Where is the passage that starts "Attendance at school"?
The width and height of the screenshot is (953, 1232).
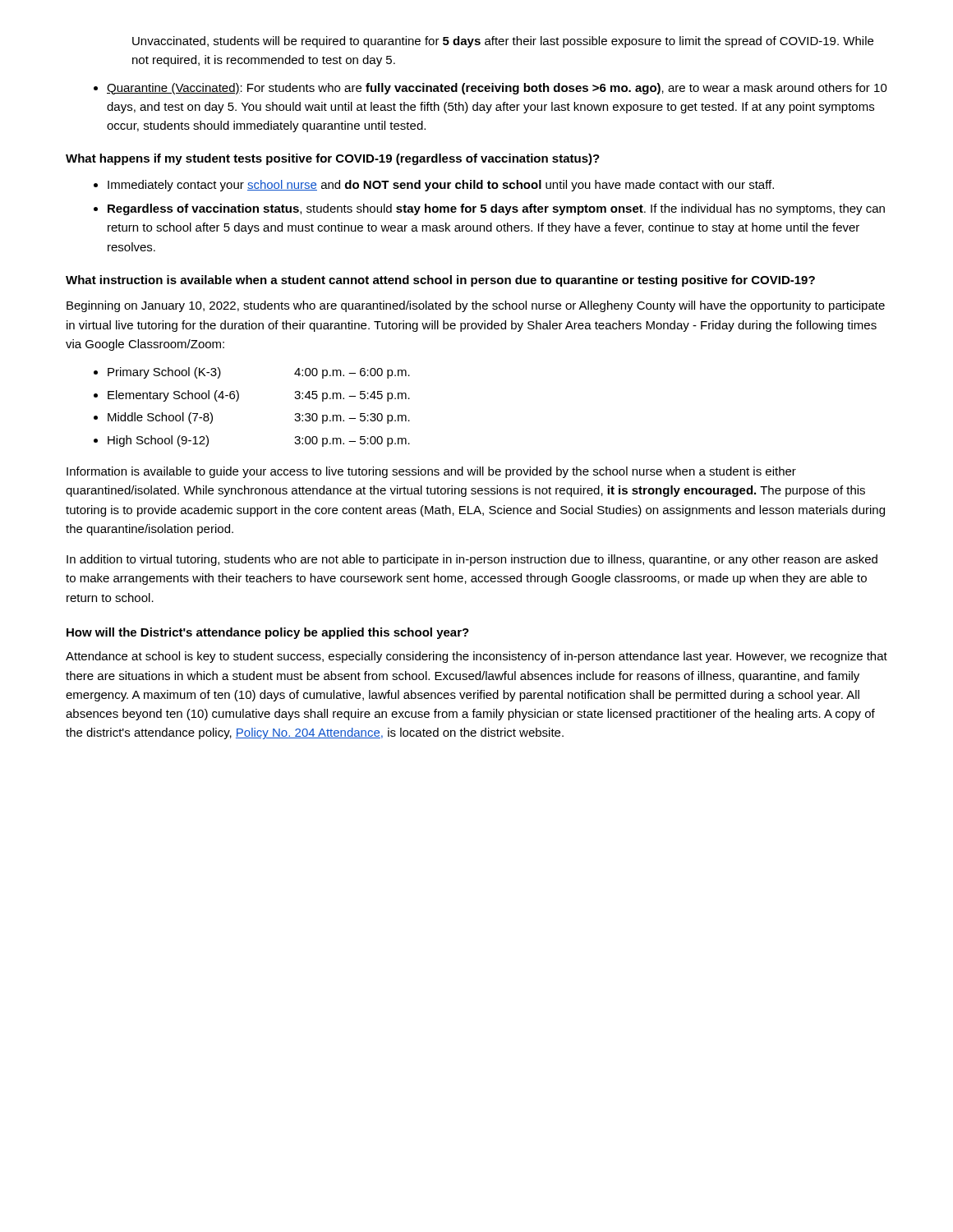(476, 694)
